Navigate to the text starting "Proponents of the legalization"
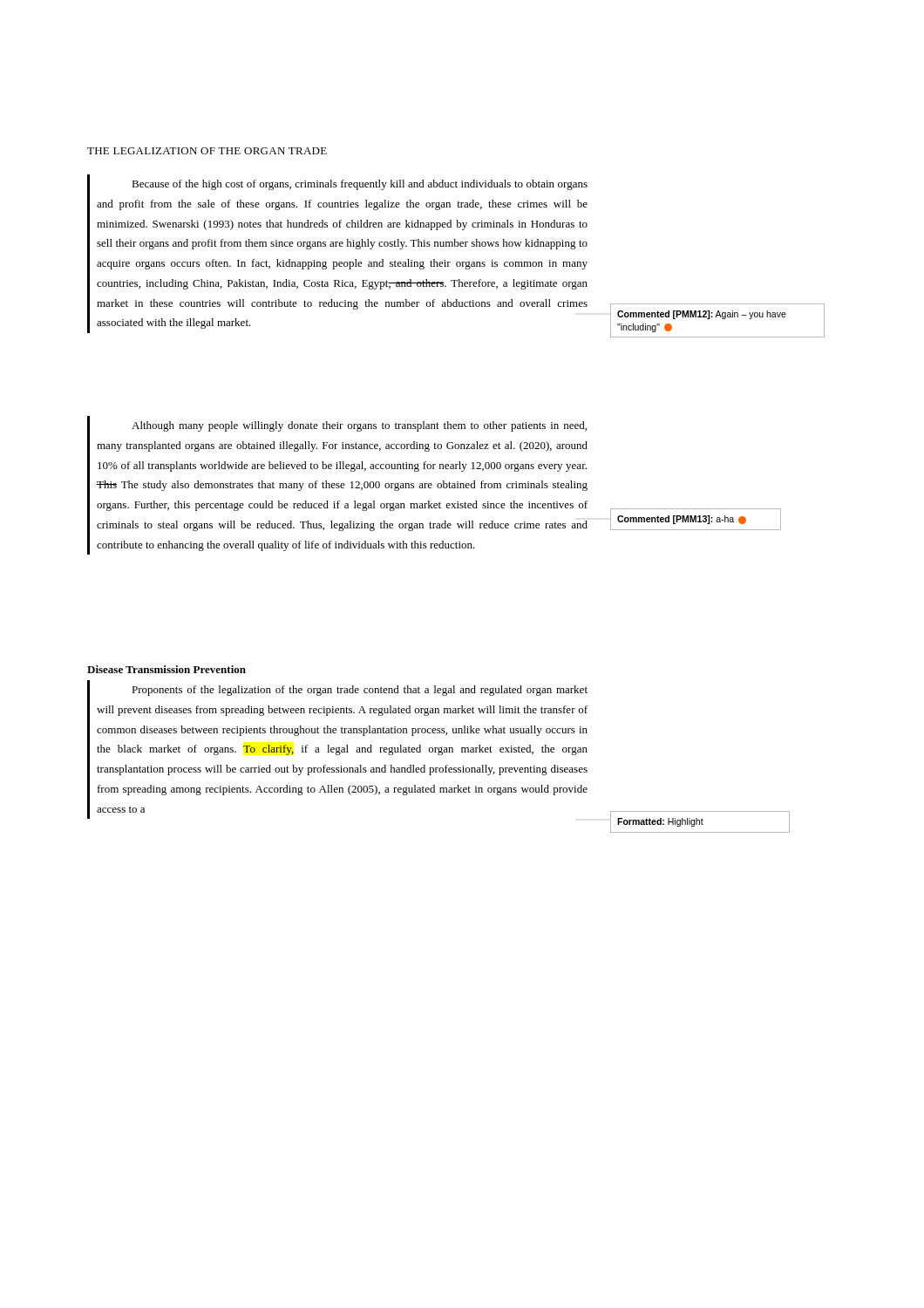The width and height of the screenshot is (924, 1308). click(342, 750)
